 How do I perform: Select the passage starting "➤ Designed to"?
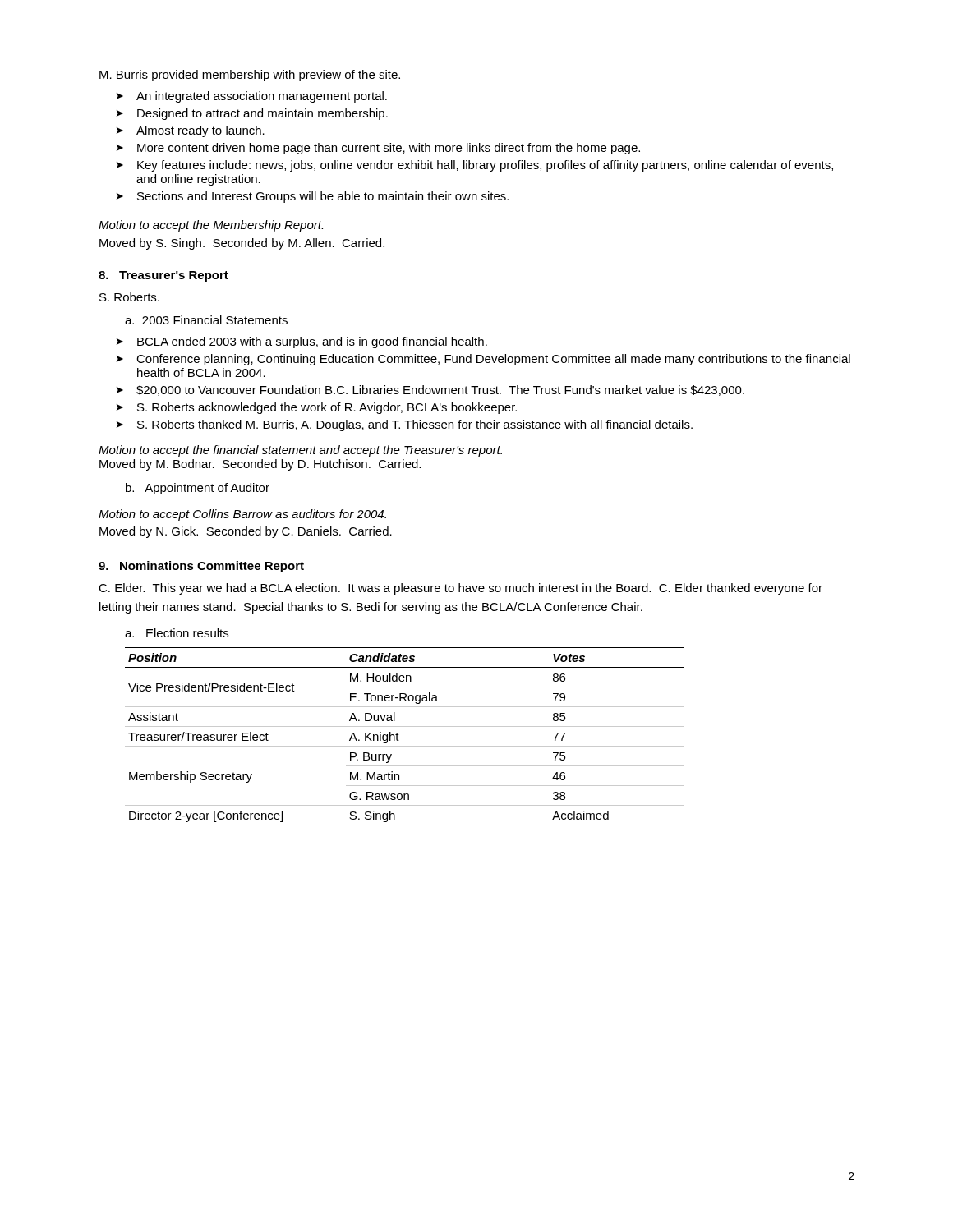point(252,114)
